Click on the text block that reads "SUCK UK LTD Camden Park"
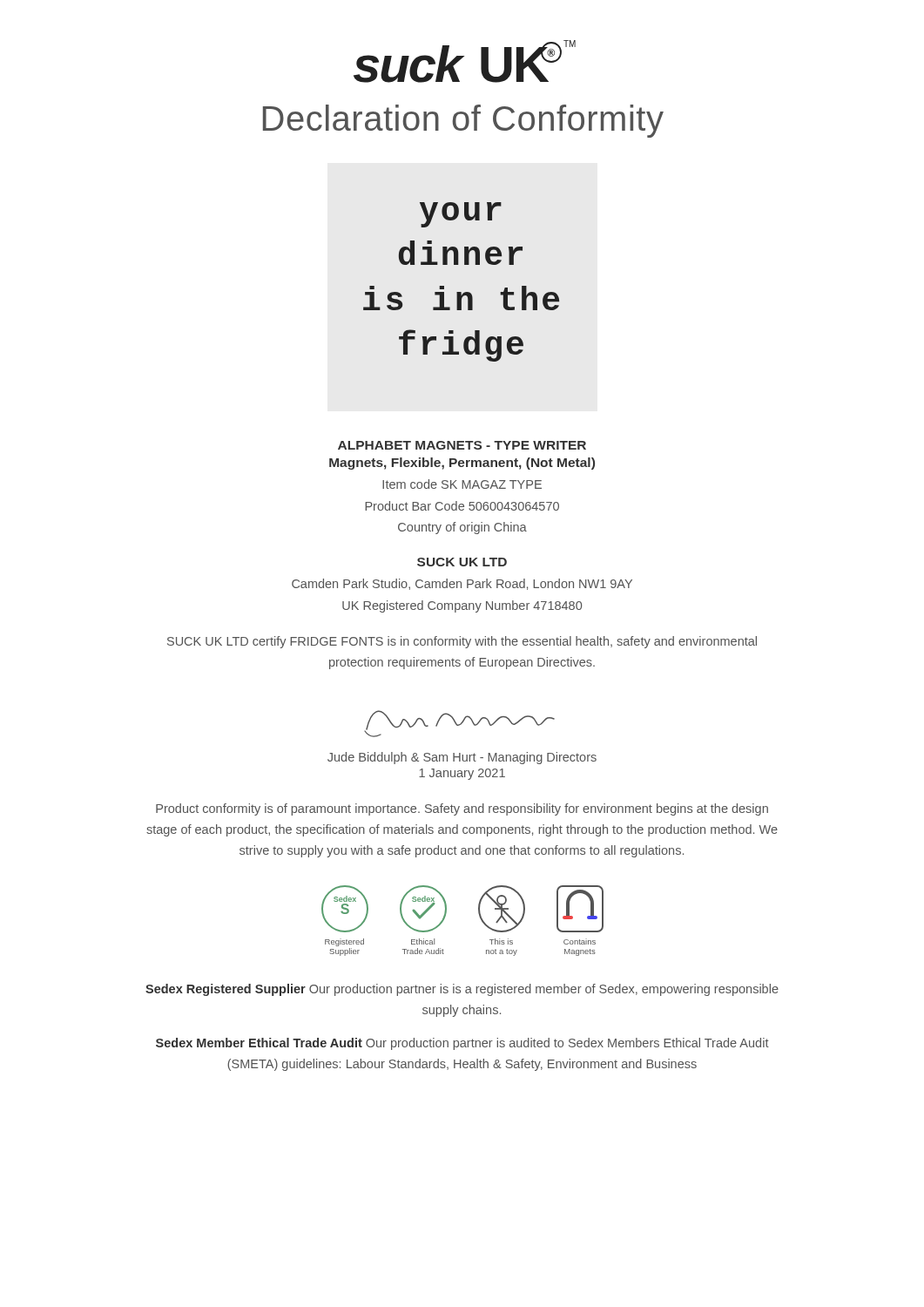 tap(462, 585)
